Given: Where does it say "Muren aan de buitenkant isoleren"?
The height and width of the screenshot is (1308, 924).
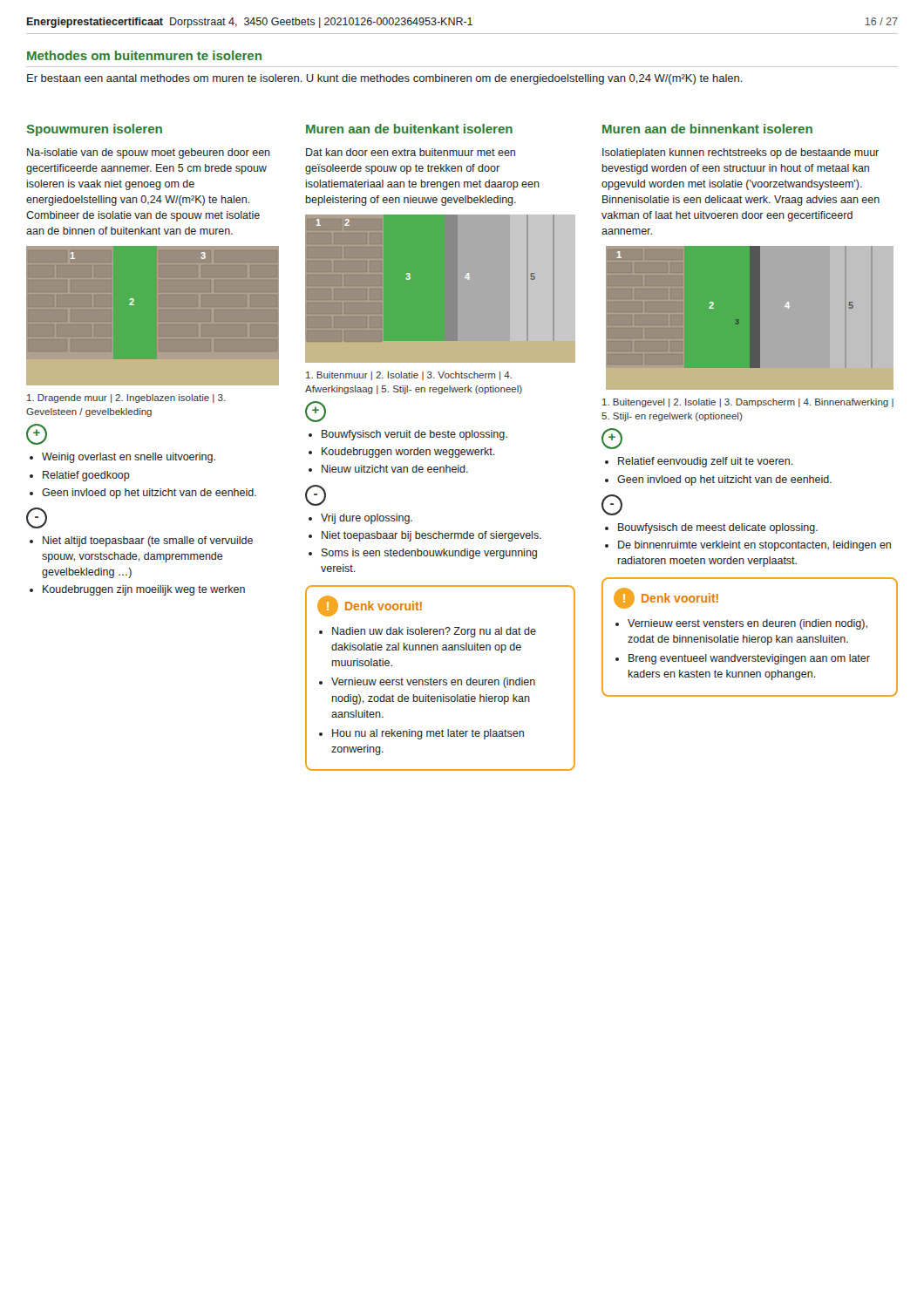Looking at the screenshot, I should [x=440, y=129].
